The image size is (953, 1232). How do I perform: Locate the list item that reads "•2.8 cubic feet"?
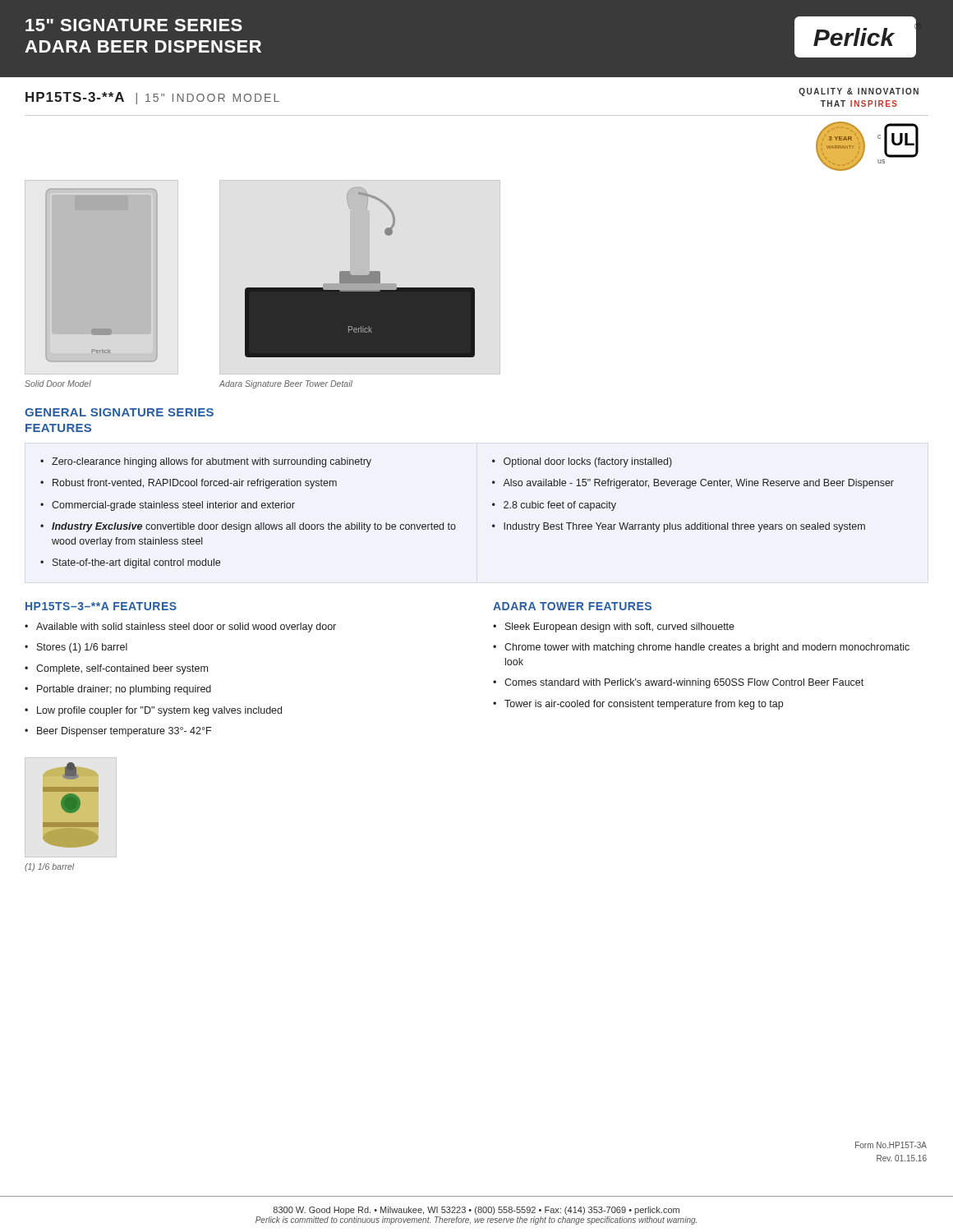554,505
